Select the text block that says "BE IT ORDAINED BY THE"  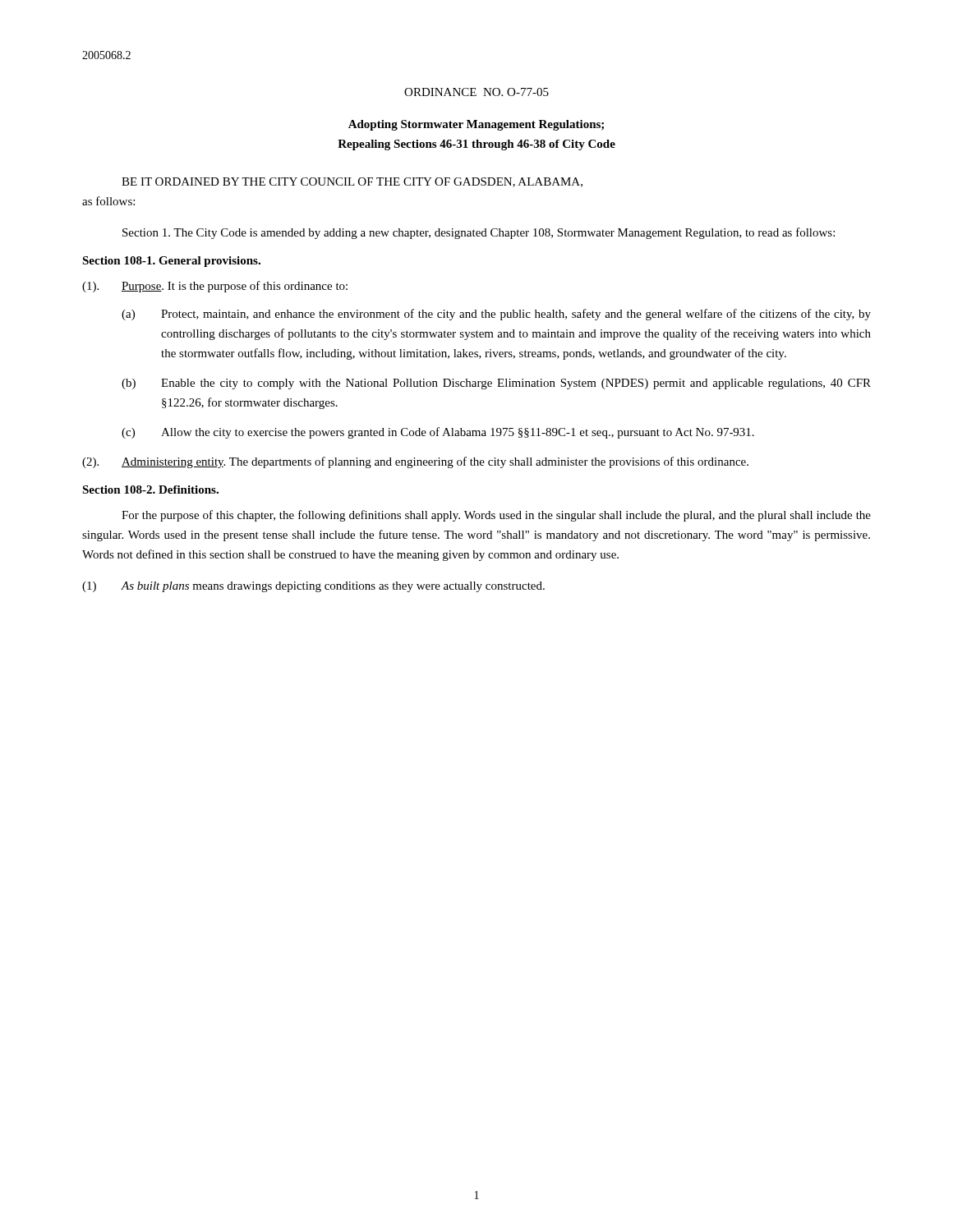333,181
